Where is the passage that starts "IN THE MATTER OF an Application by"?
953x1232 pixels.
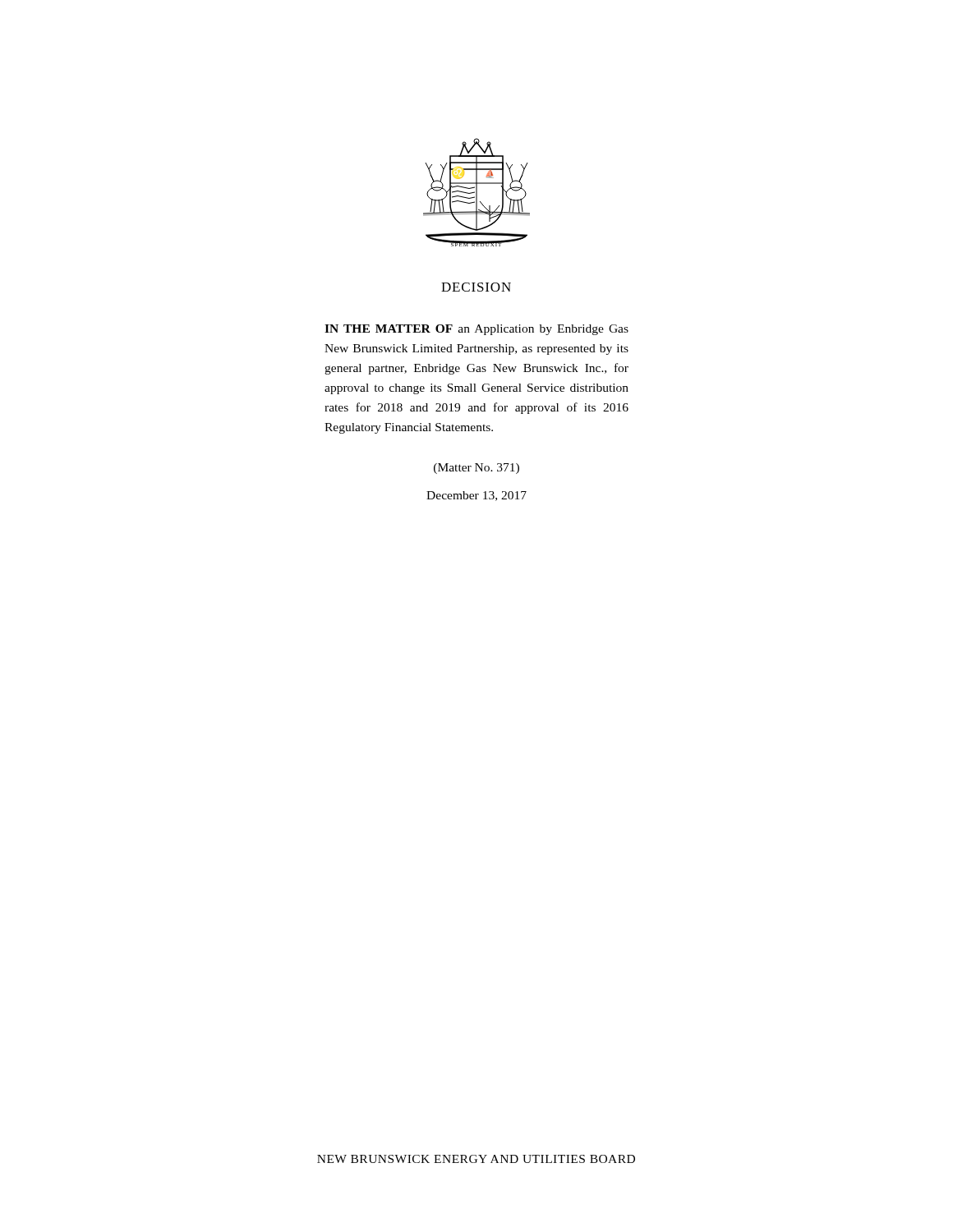point(476,377)
